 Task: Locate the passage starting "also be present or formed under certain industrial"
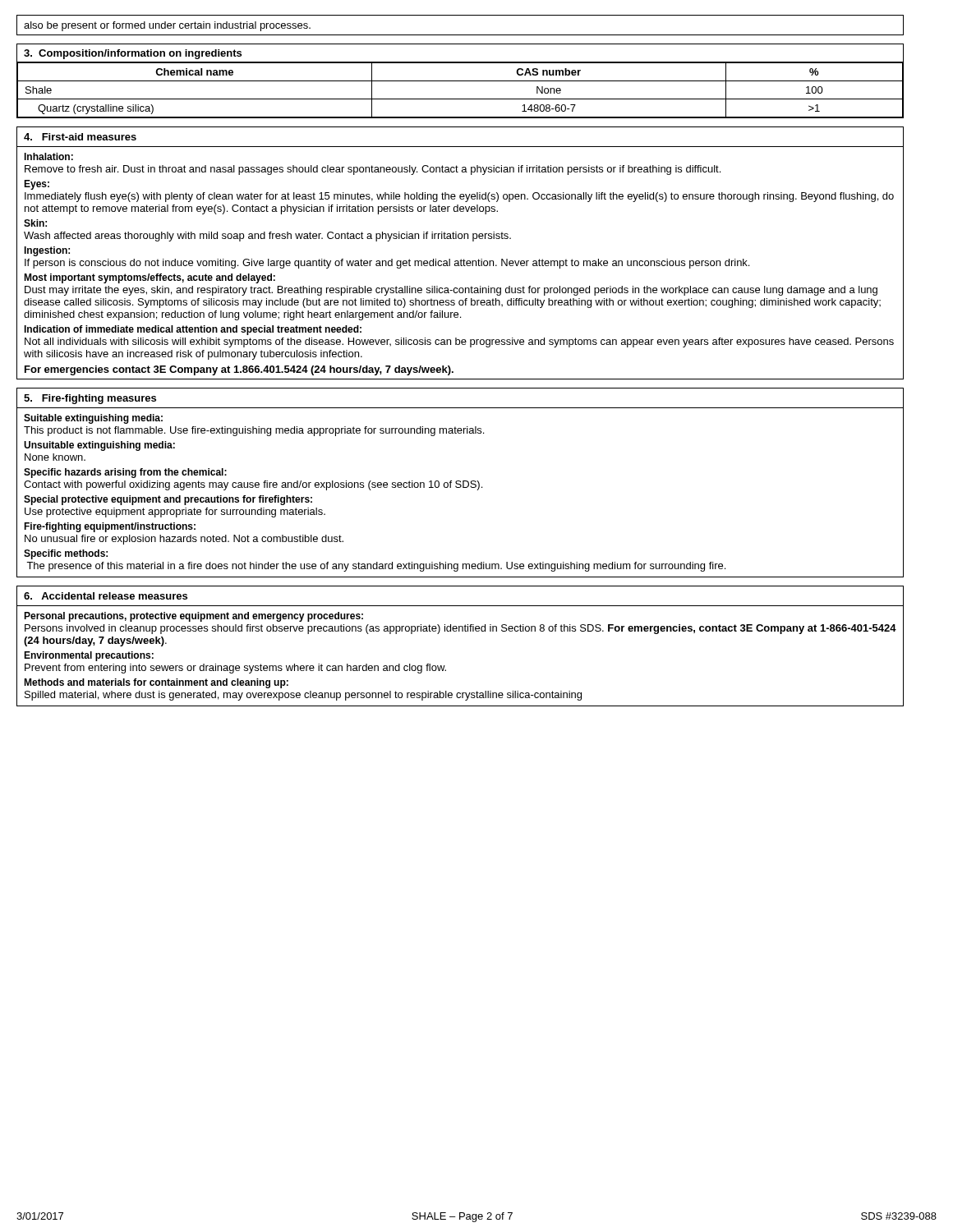point(167,25)
